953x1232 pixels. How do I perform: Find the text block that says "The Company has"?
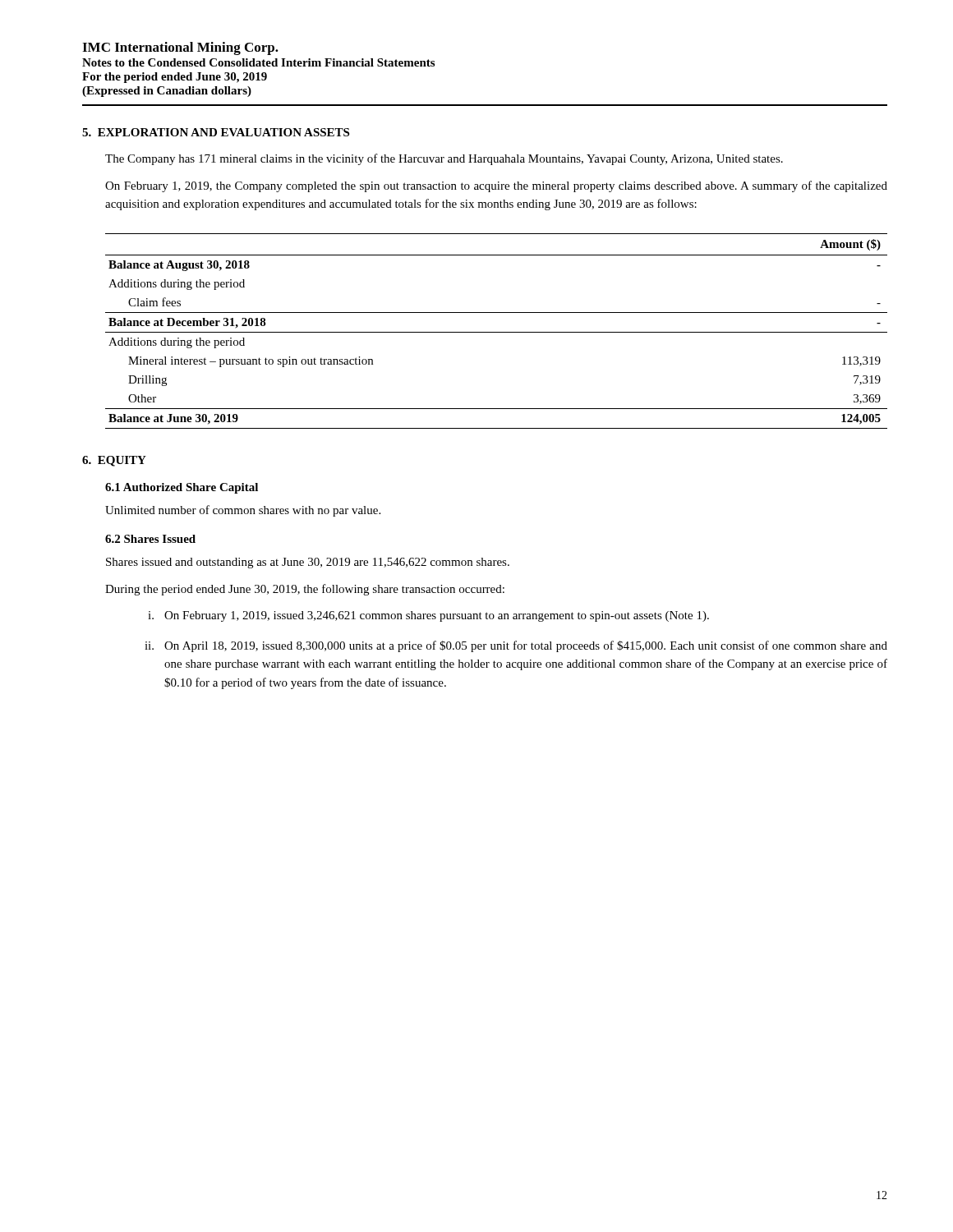[444, 158]
